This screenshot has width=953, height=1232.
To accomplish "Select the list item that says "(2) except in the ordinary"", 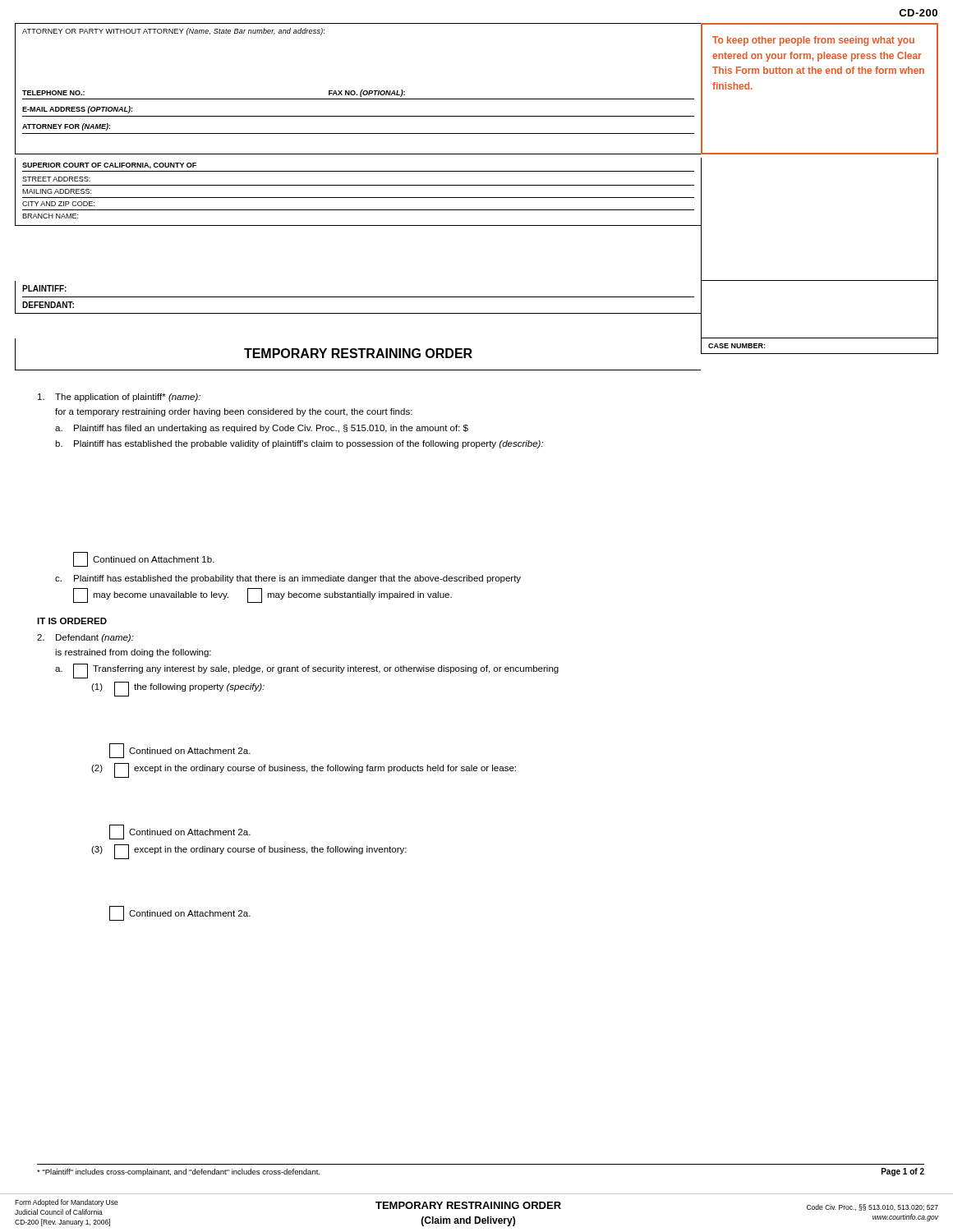I will (304, 769).
